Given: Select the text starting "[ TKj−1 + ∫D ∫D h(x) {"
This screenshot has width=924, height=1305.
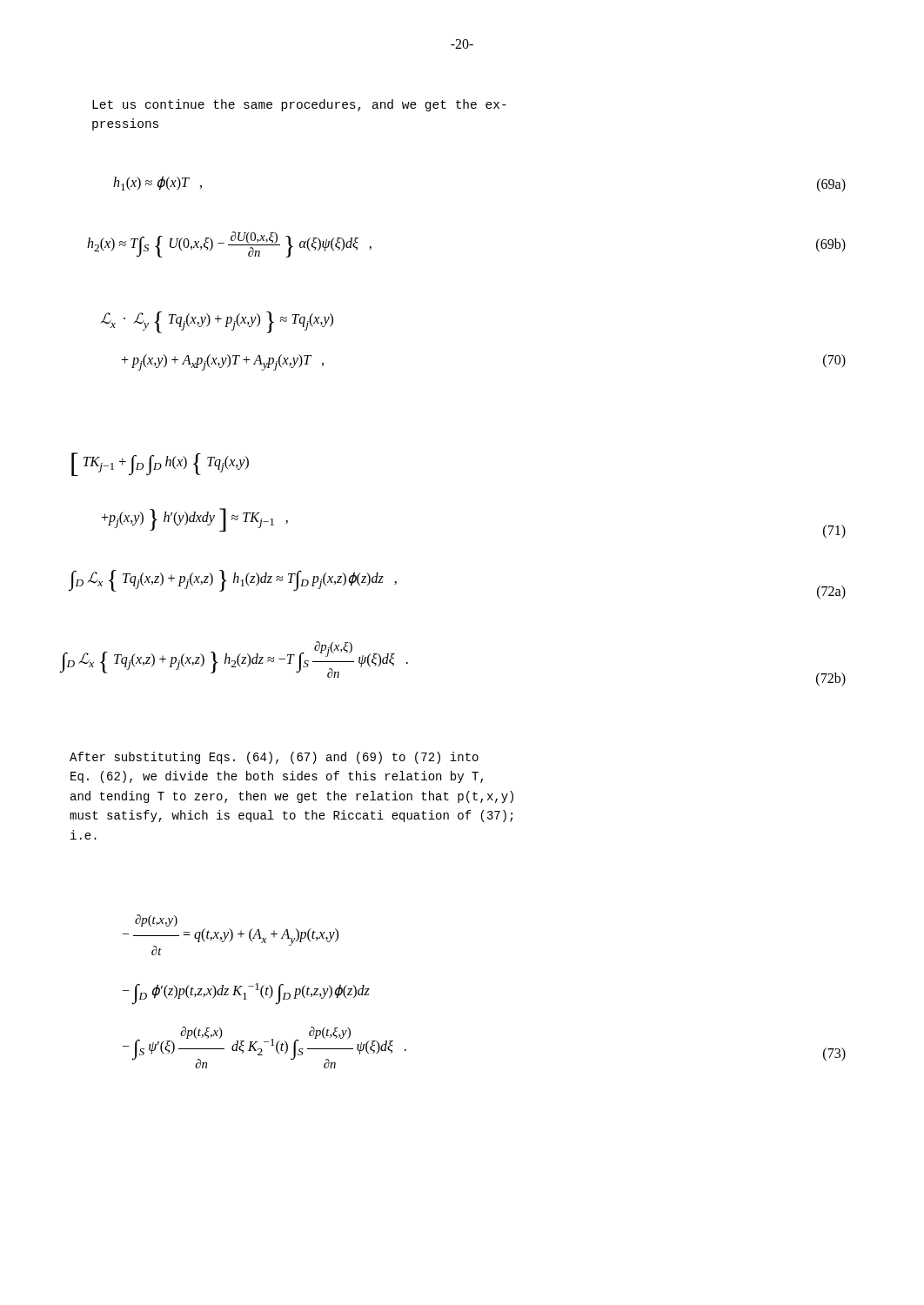Looking at the screenshot, I should pos(160,464).
